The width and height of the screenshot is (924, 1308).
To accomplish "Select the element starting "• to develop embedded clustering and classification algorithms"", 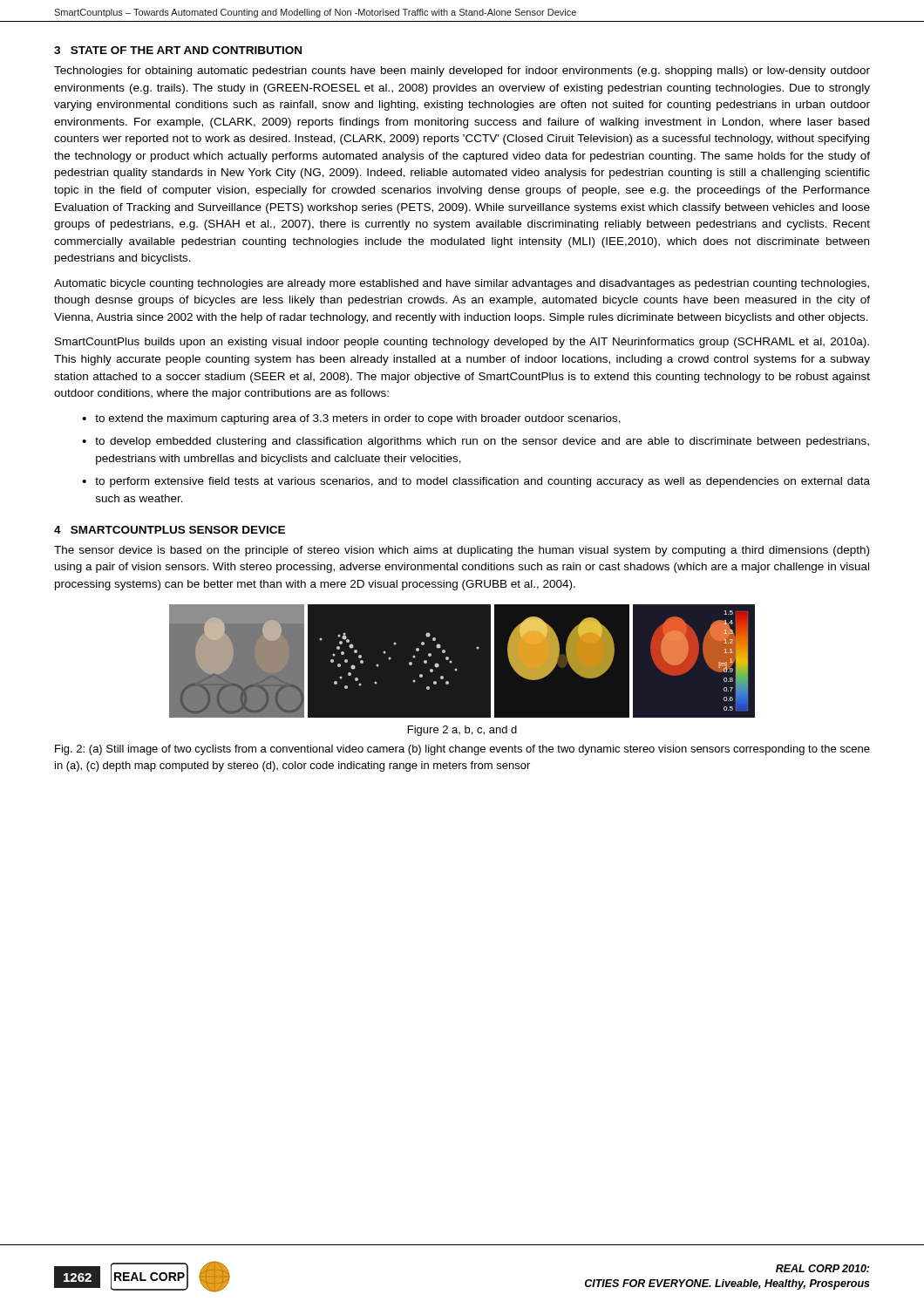I will point(476,450).
